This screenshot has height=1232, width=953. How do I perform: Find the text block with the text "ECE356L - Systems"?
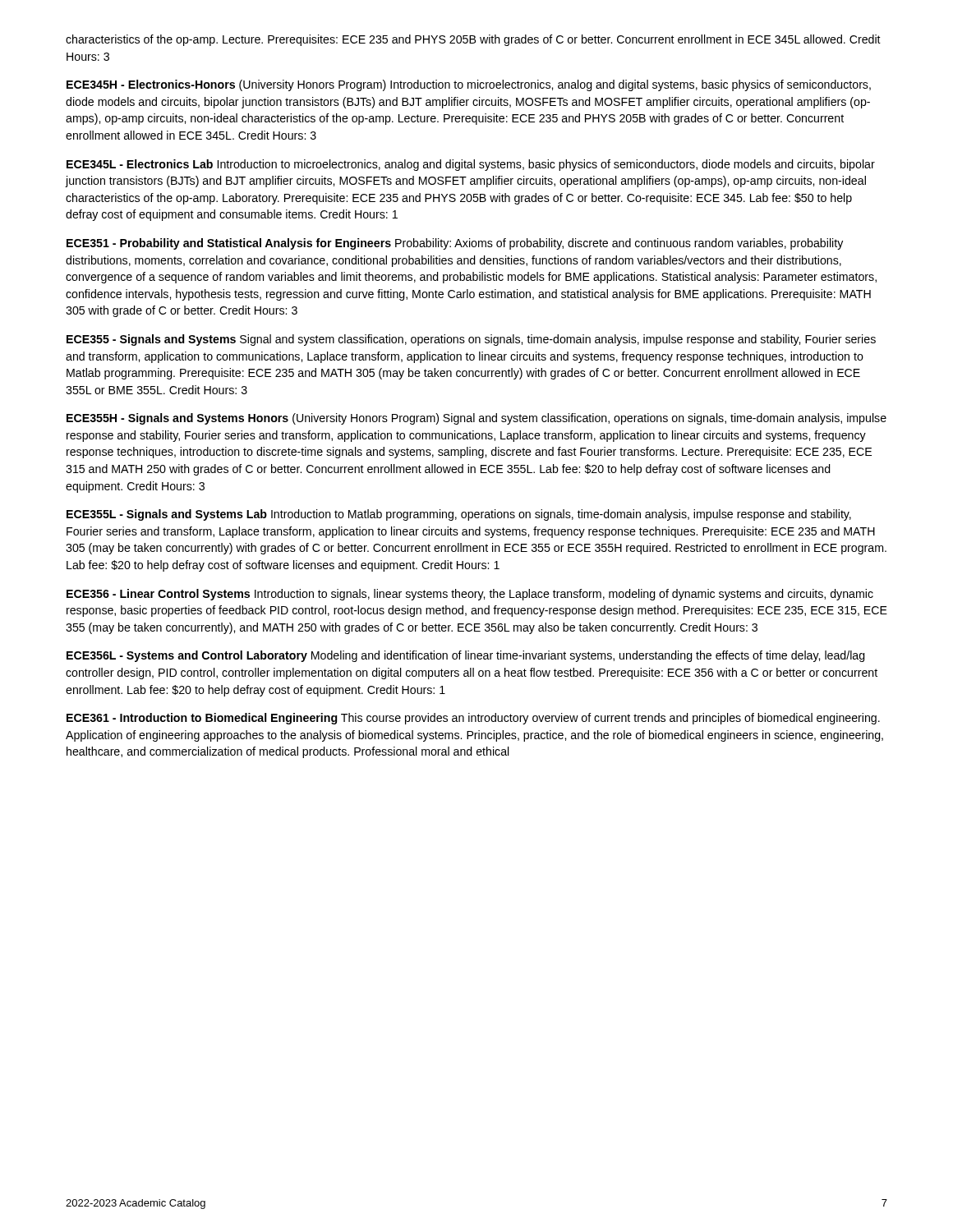[472, 673]
